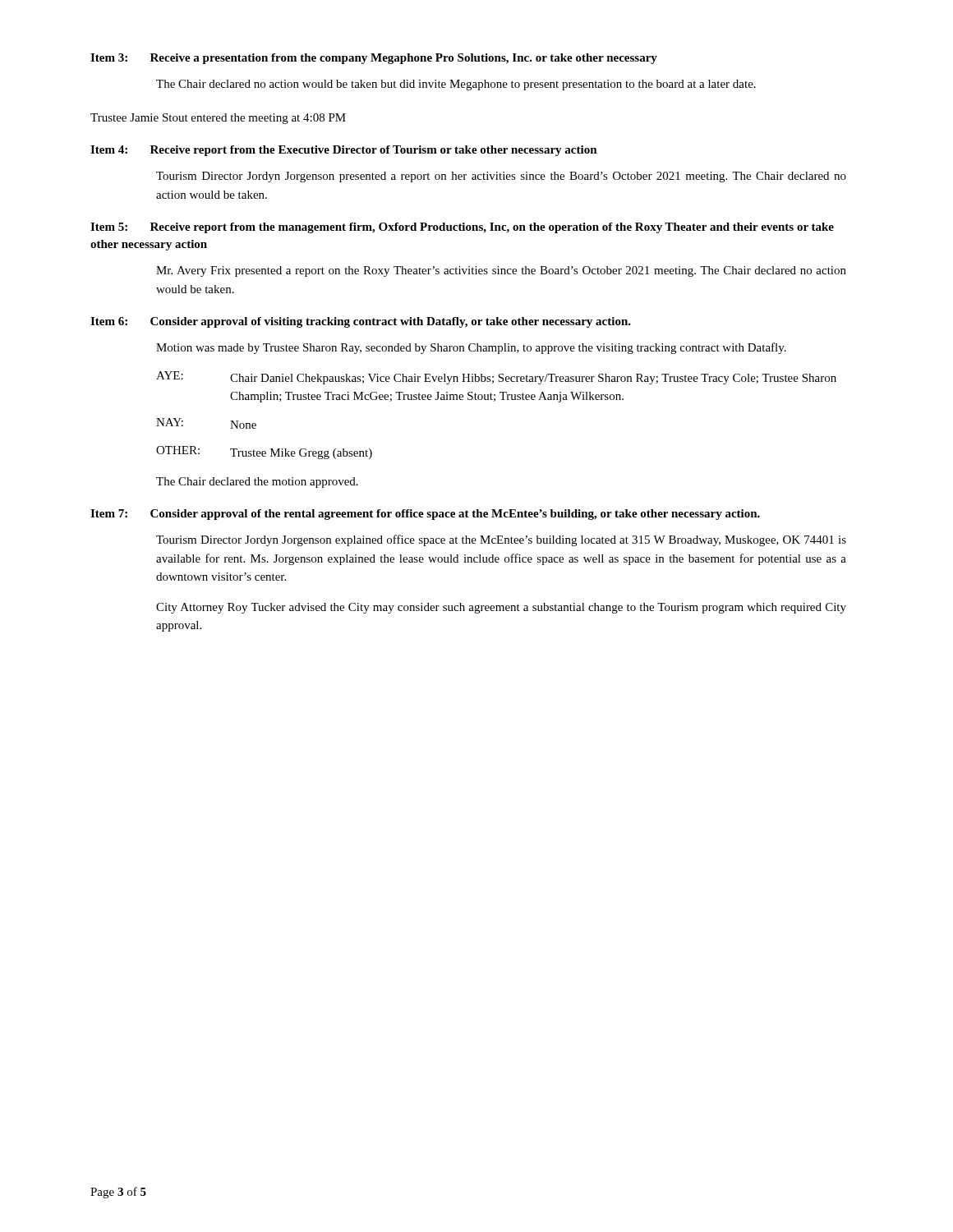Select the text starting "Item 7: Consider approval of the"
This screenshot has width=953, height=1232.
(x=425, y=513)
